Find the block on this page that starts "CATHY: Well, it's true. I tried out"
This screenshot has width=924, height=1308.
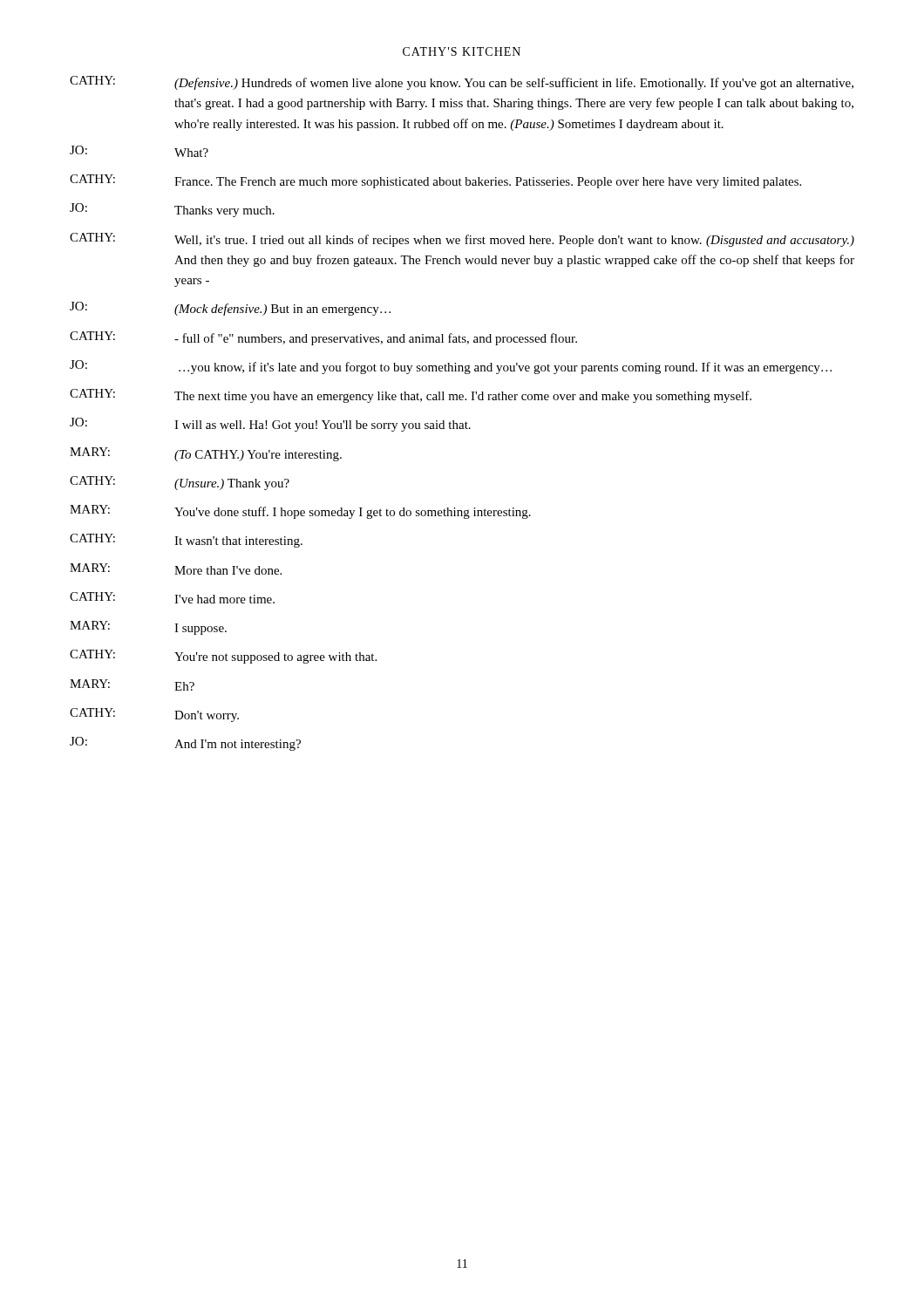tap(462, 260)
